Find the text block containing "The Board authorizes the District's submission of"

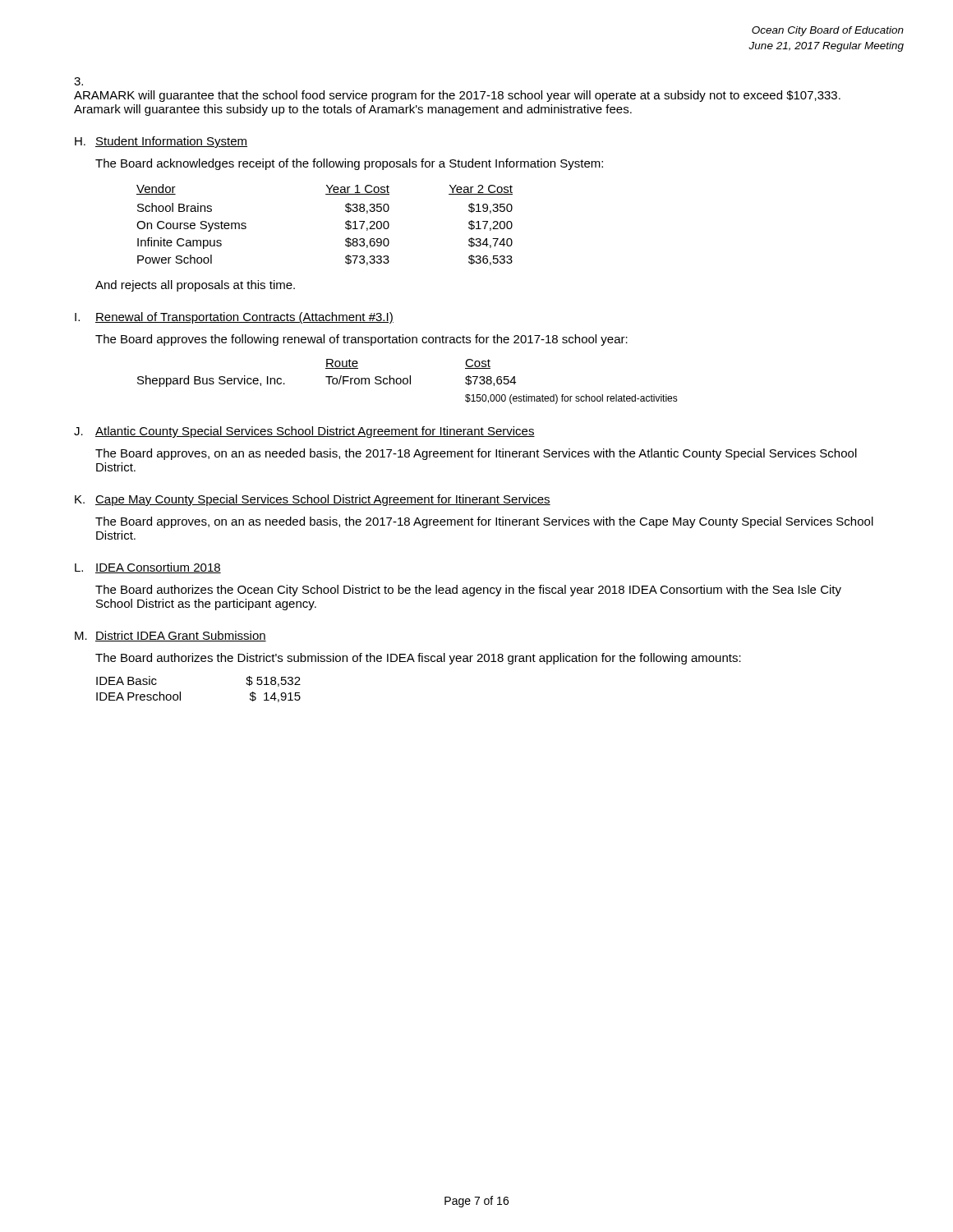487,657
